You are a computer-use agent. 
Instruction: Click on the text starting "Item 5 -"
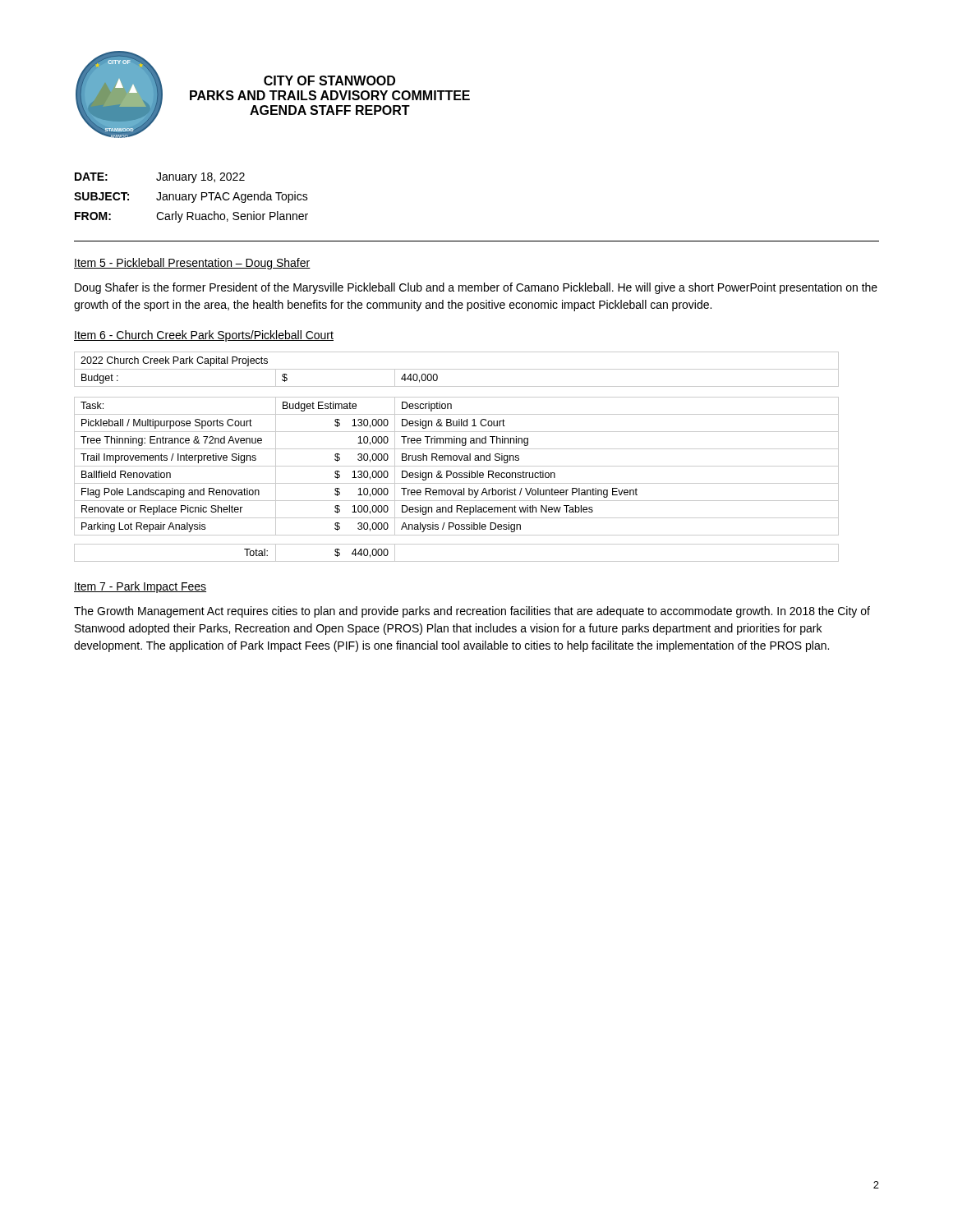tap(192, 264)
